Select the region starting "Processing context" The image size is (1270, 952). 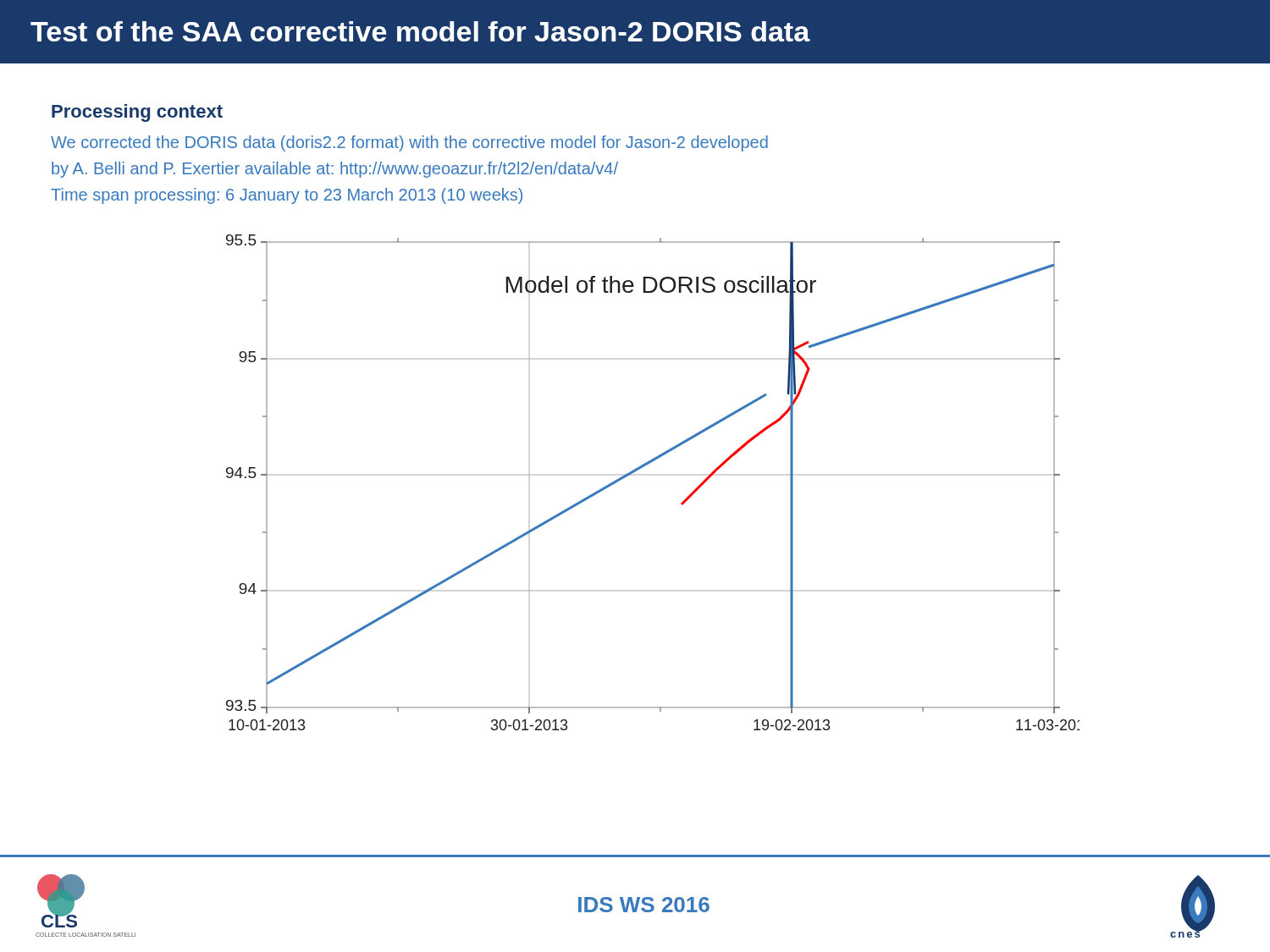(137, 111)
